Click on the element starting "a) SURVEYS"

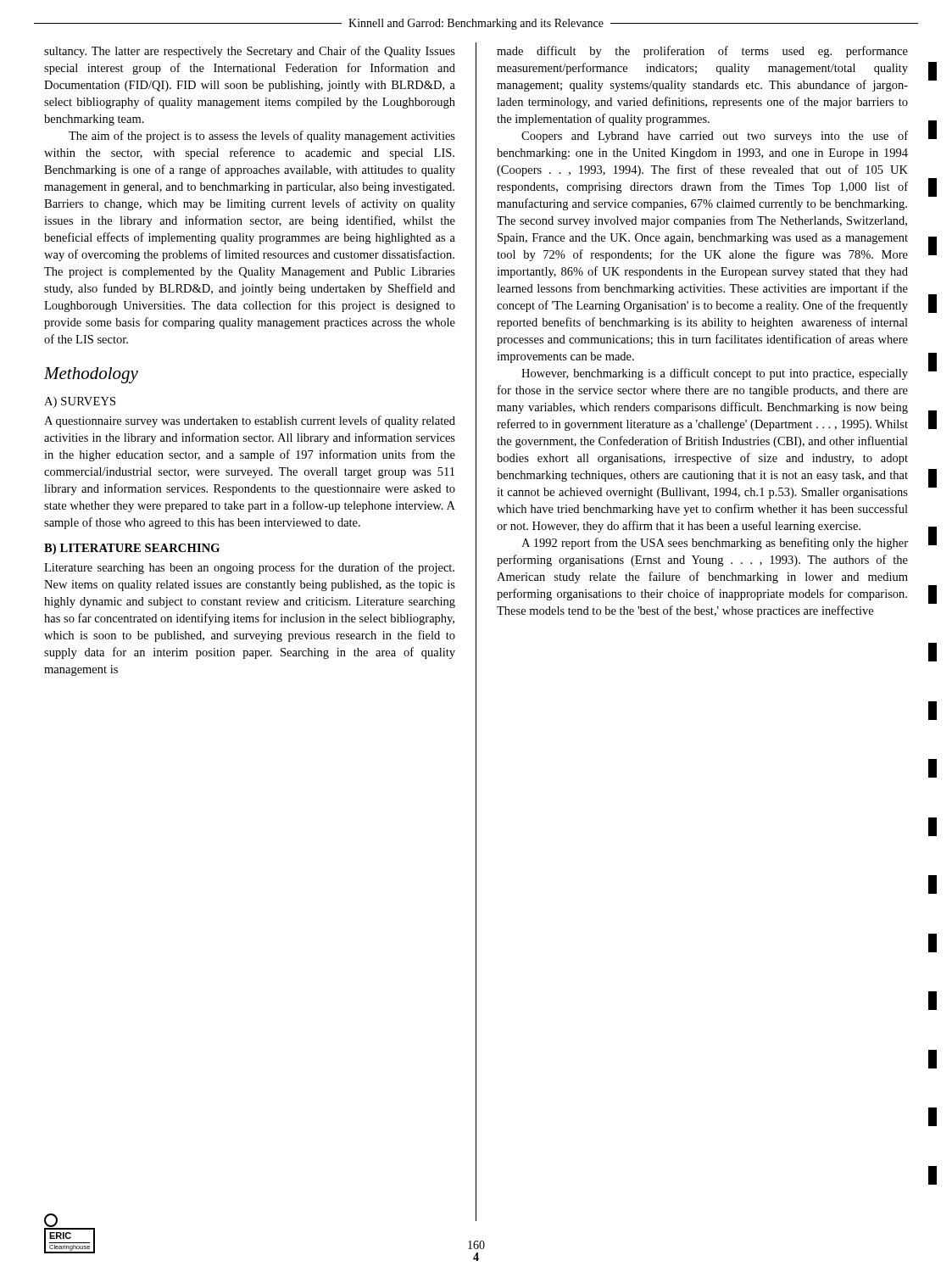pyautogui.click(x=80, y=401)
